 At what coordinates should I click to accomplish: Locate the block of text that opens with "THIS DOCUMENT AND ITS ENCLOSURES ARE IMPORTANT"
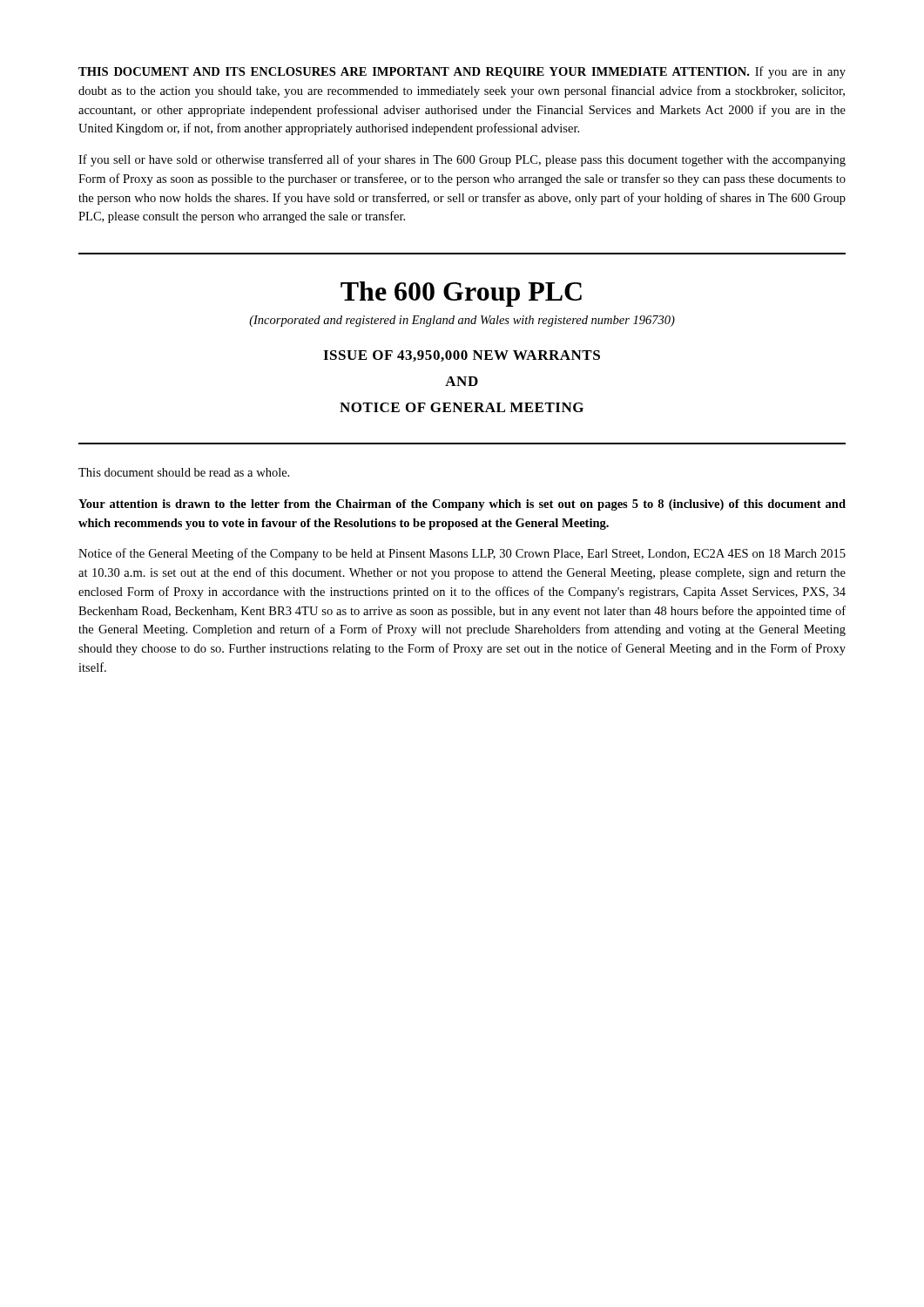(x=462, y=100)
